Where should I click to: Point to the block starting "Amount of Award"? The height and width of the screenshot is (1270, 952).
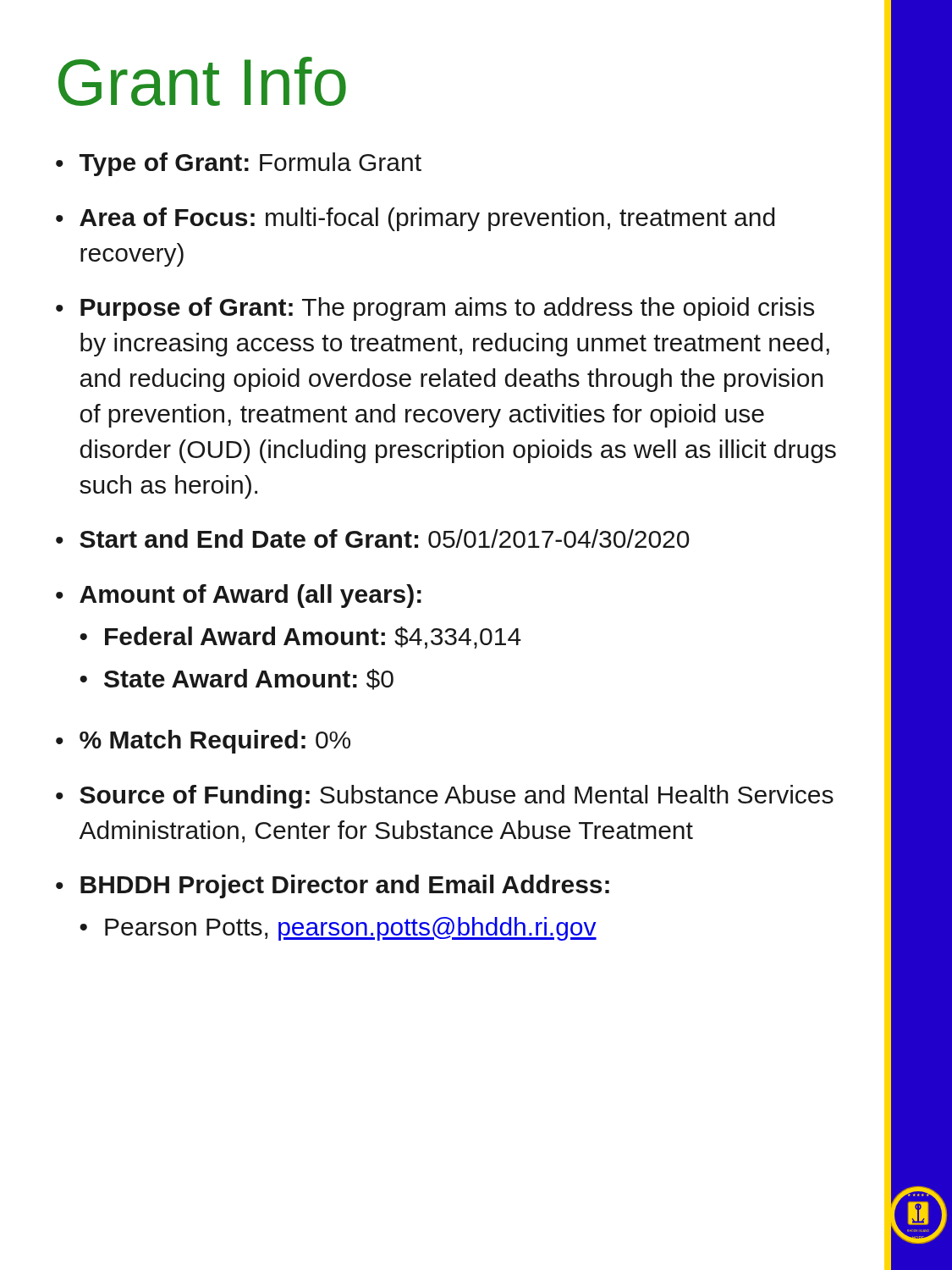458,640
